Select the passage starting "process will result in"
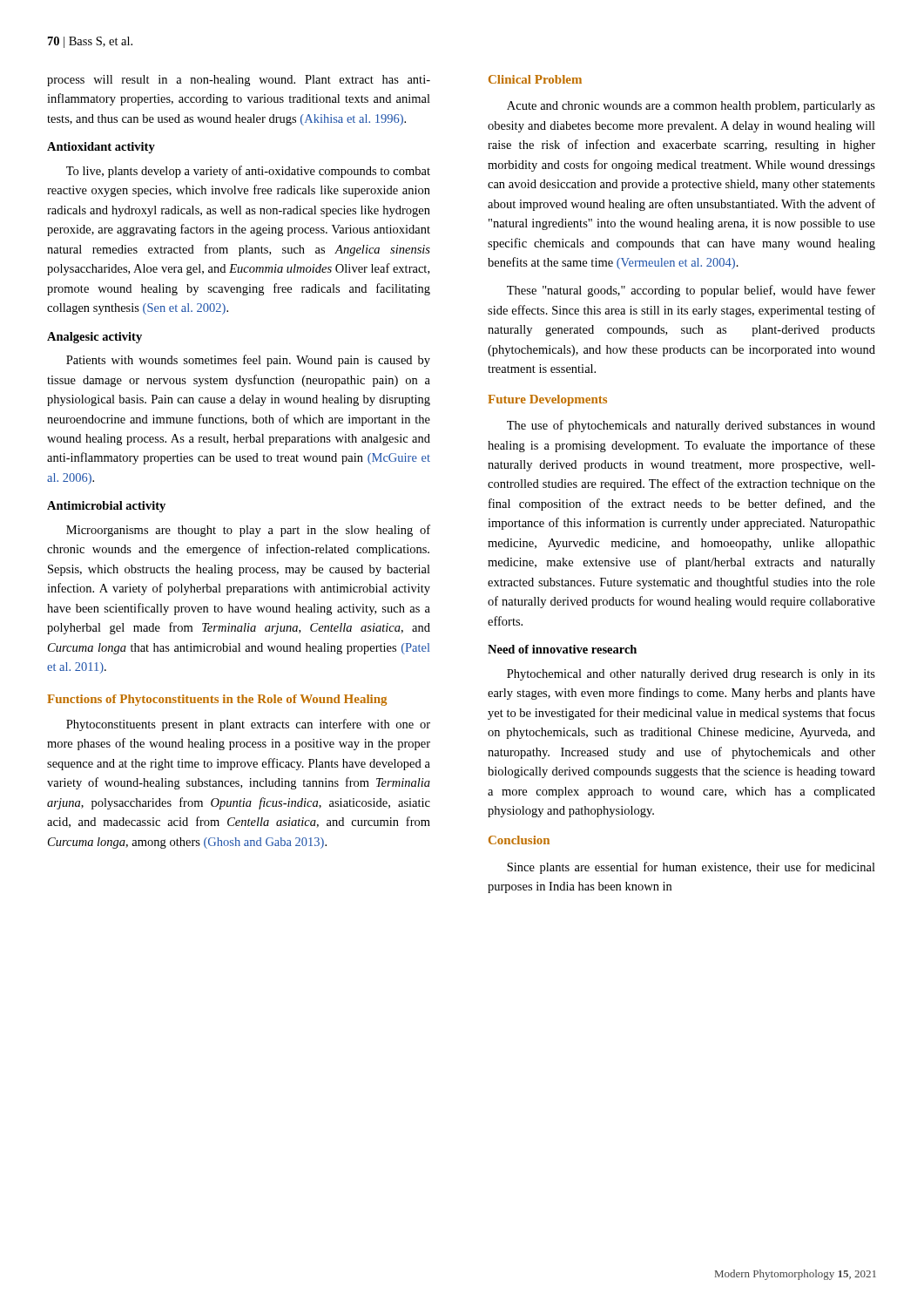The image size is (924, 1307). click(x=239, y=99)
